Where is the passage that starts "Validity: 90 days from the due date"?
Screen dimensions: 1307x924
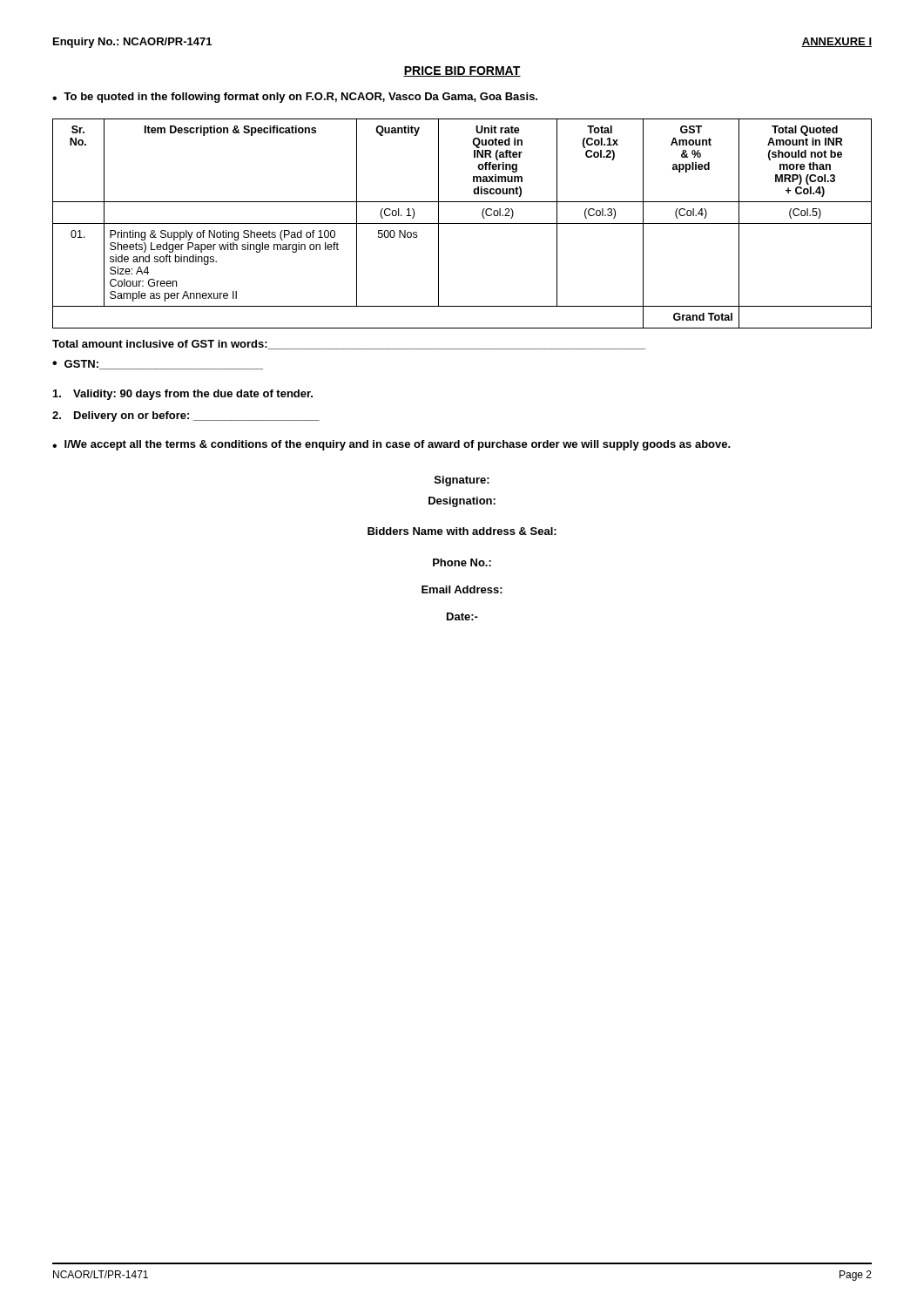tap(183, 394)
